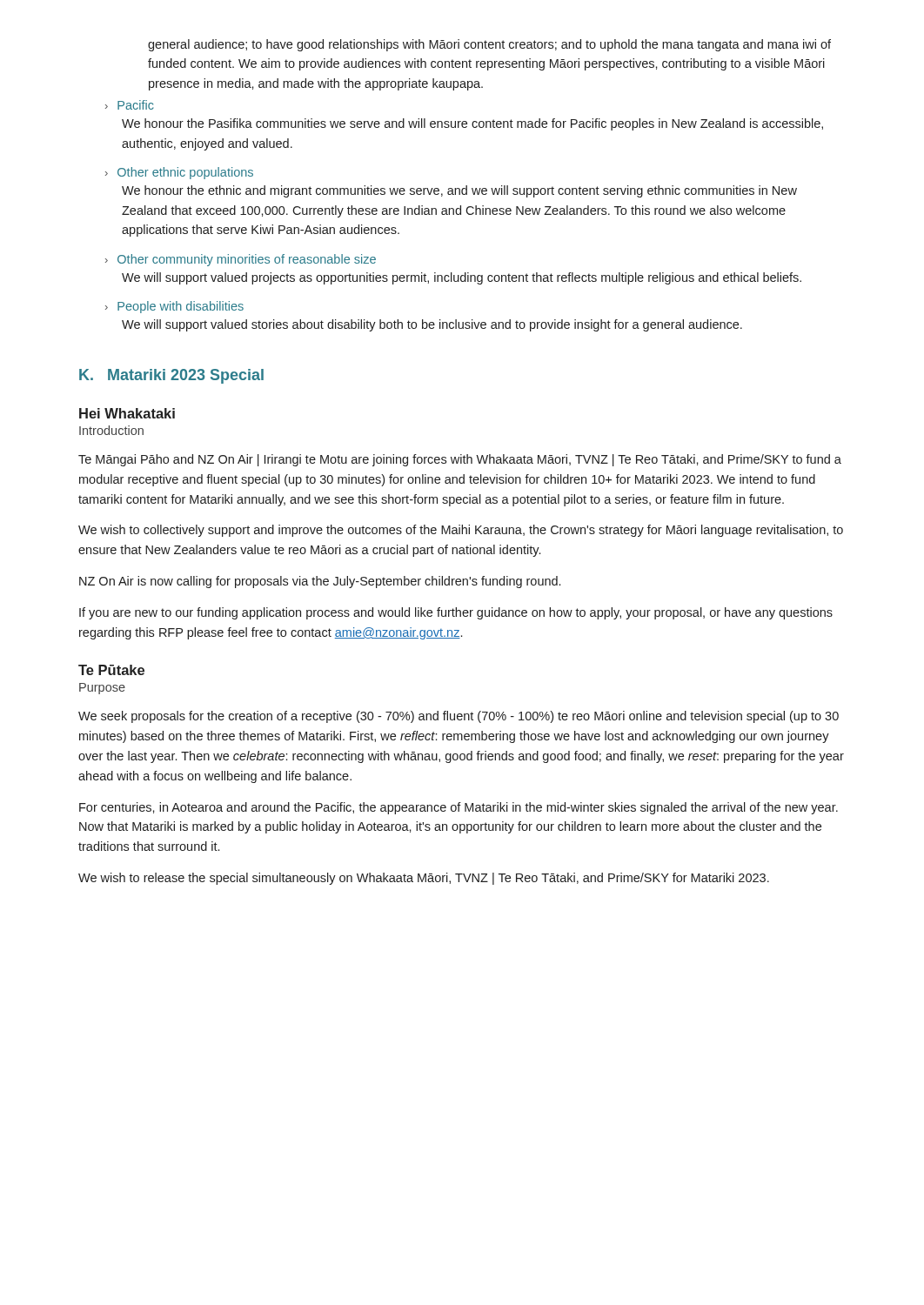
Task: Find the text block with the text "Te Māngai Pāho and"
Action: point(460,479)
